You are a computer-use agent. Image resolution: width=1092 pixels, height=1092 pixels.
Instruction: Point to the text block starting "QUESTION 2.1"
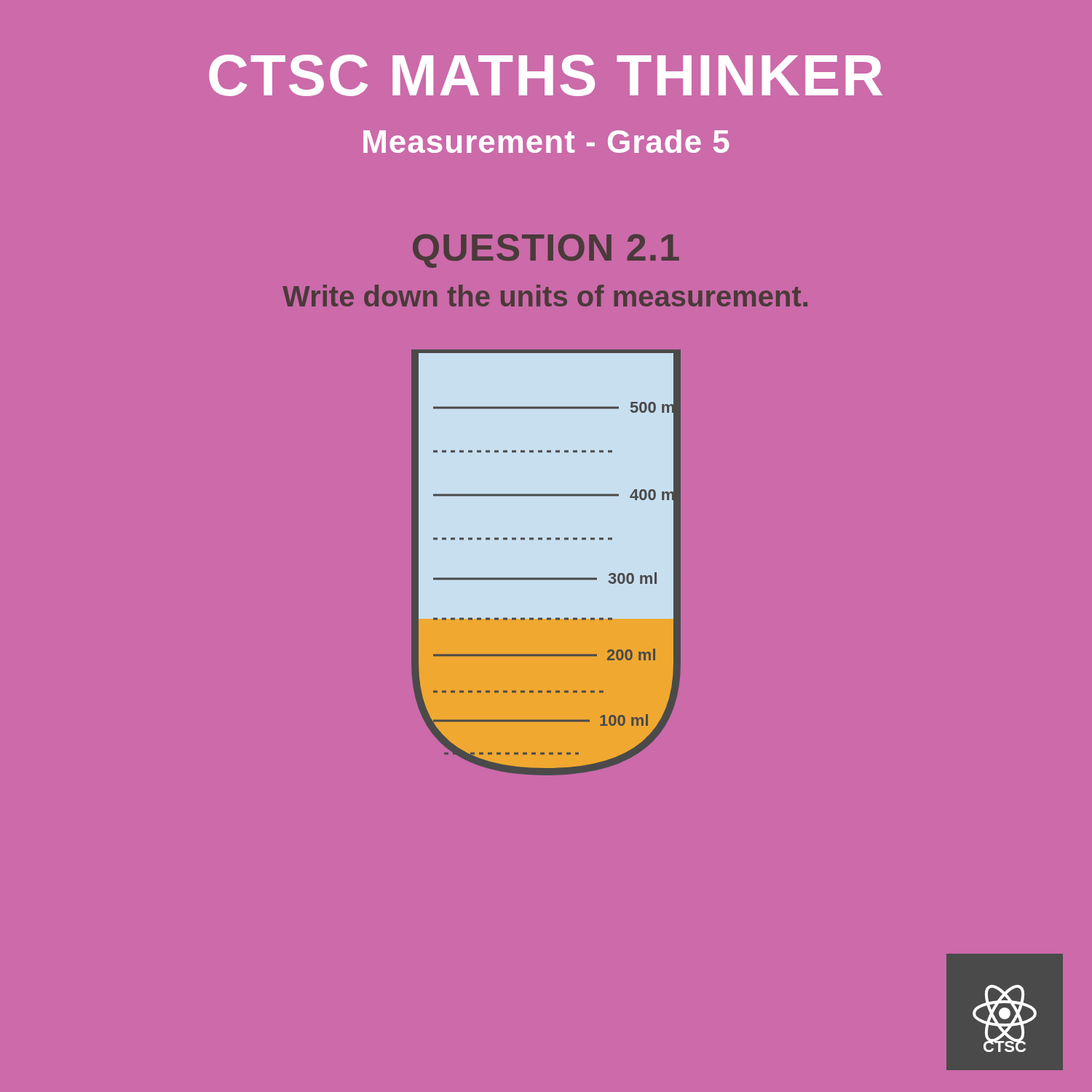546,248
